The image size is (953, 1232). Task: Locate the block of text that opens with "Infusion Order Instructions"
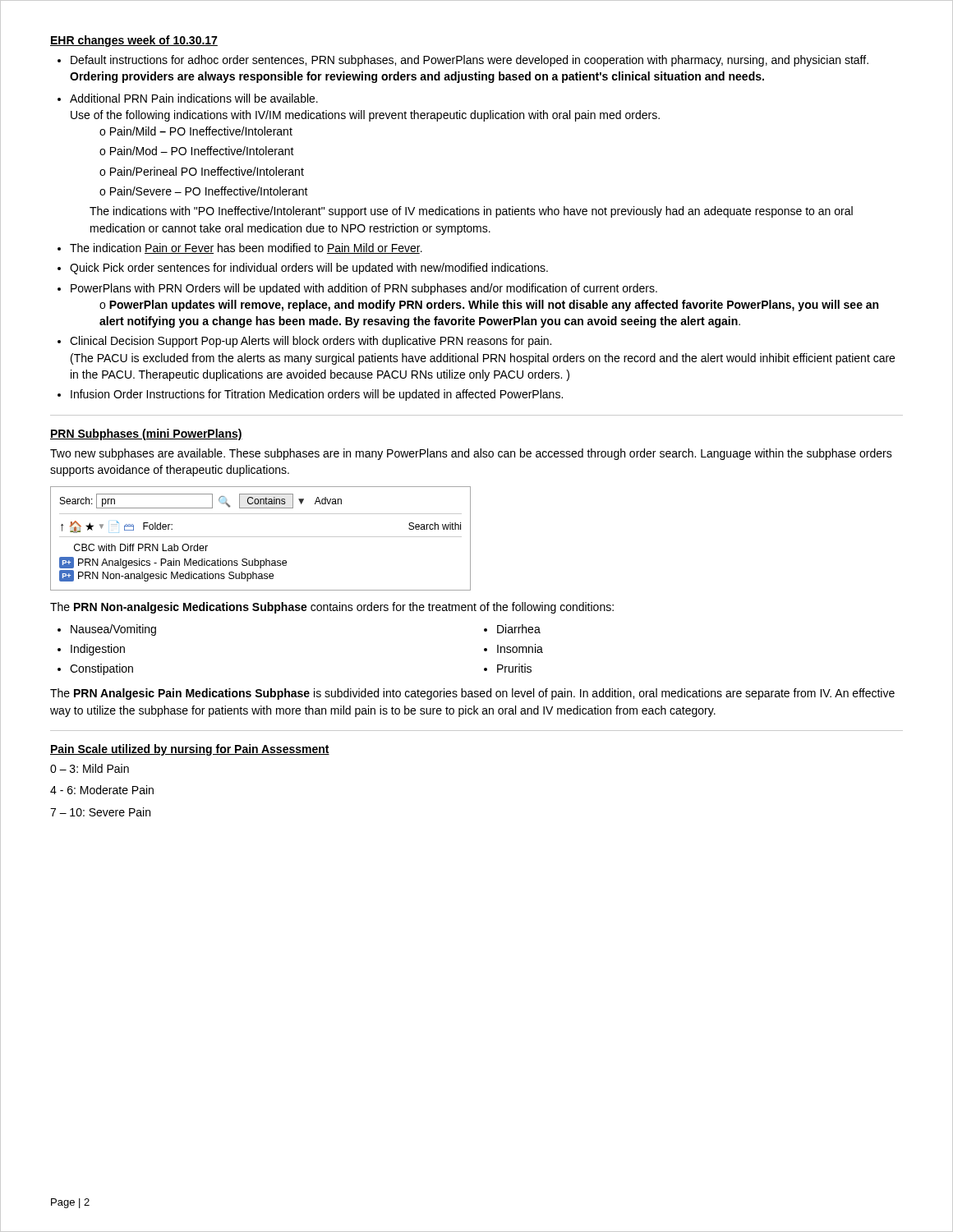pyautogui.click(x=317, y=395)
